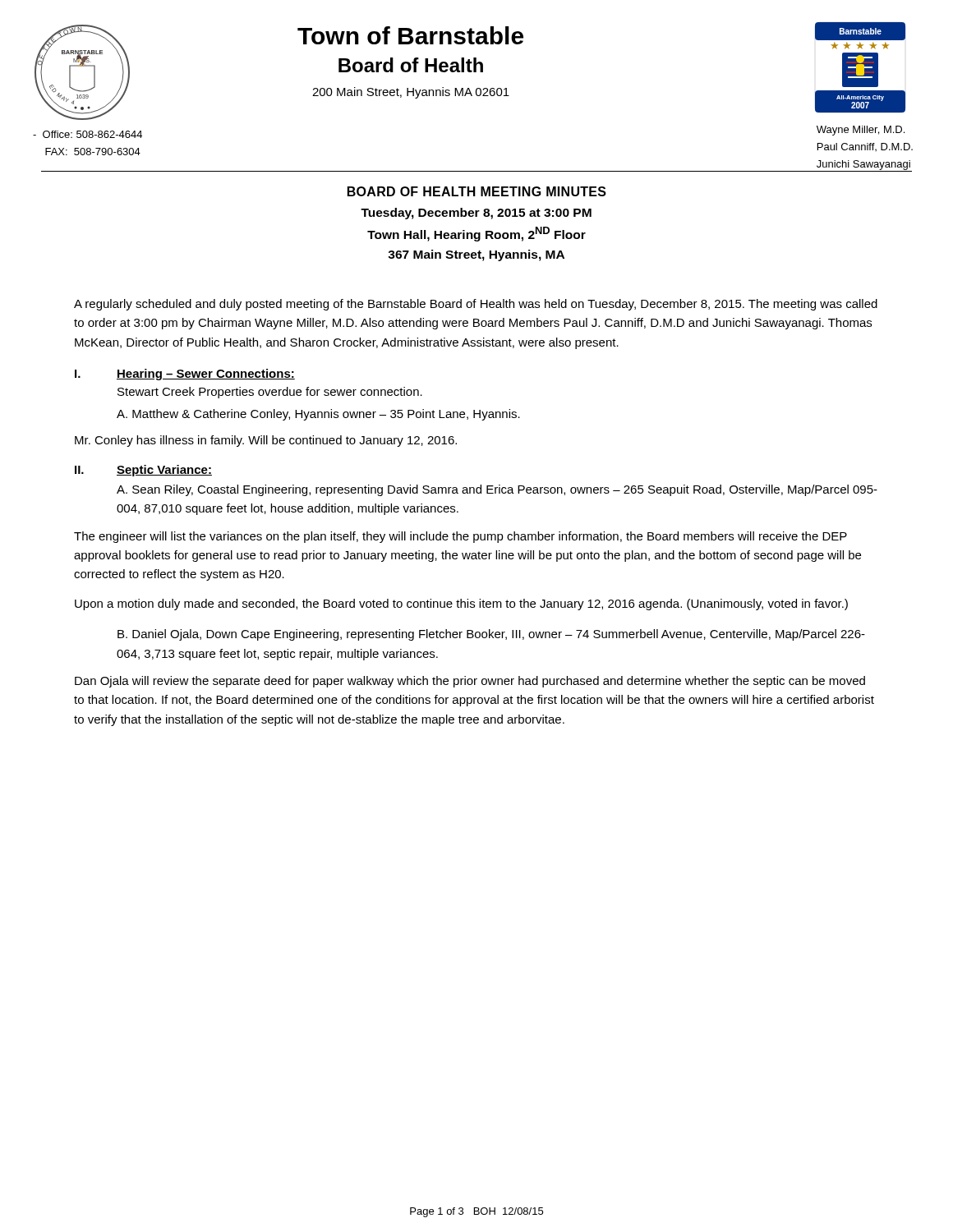Viewport: 953px width, 1232px height.
Task: Find the passage starting "B. Daniel Ojala, Down Cape Engineering,"
Action: tap(491, 643)
